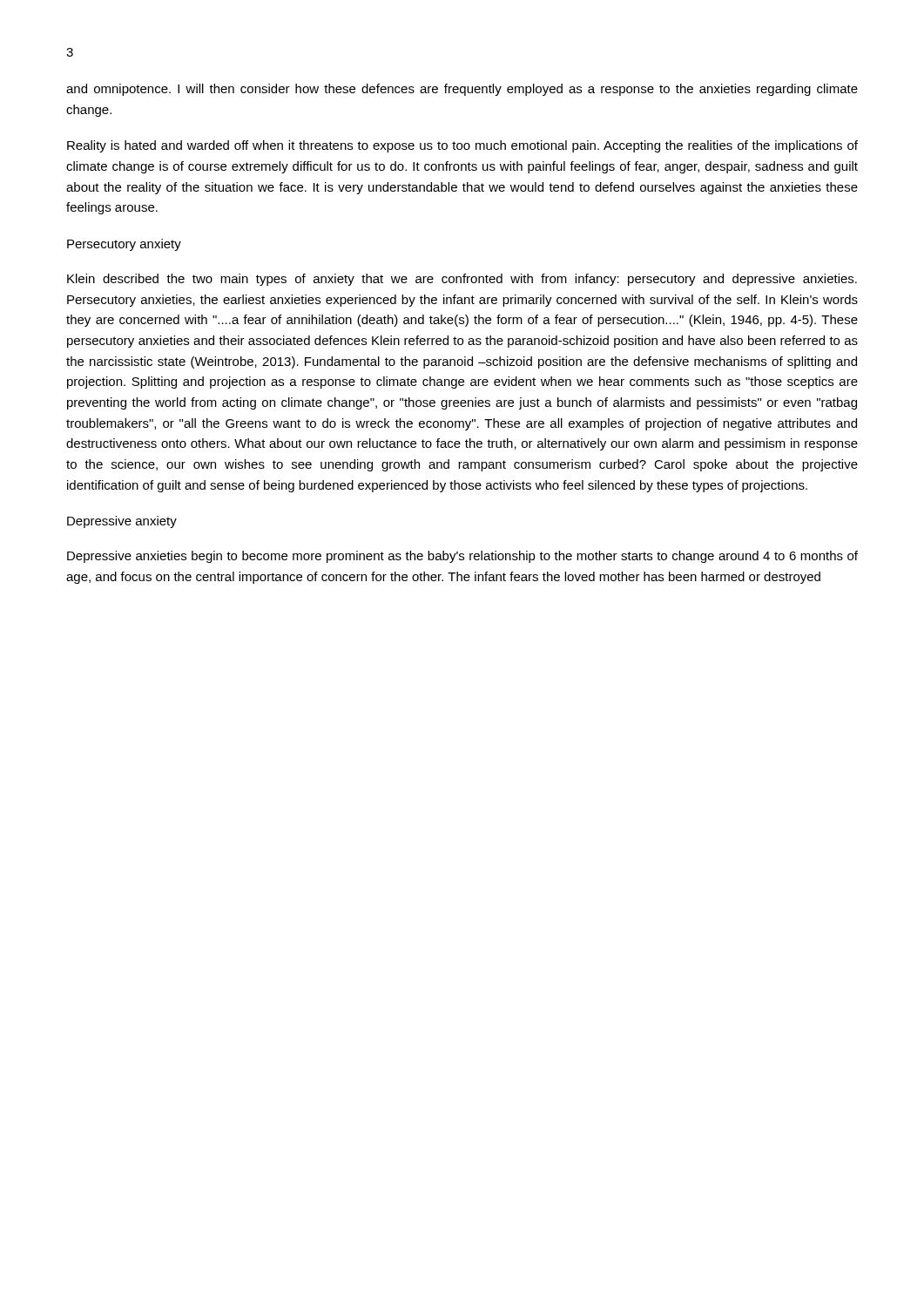Find the text starting "Klein described the"
924x1307 pixels.
(462, 381)
